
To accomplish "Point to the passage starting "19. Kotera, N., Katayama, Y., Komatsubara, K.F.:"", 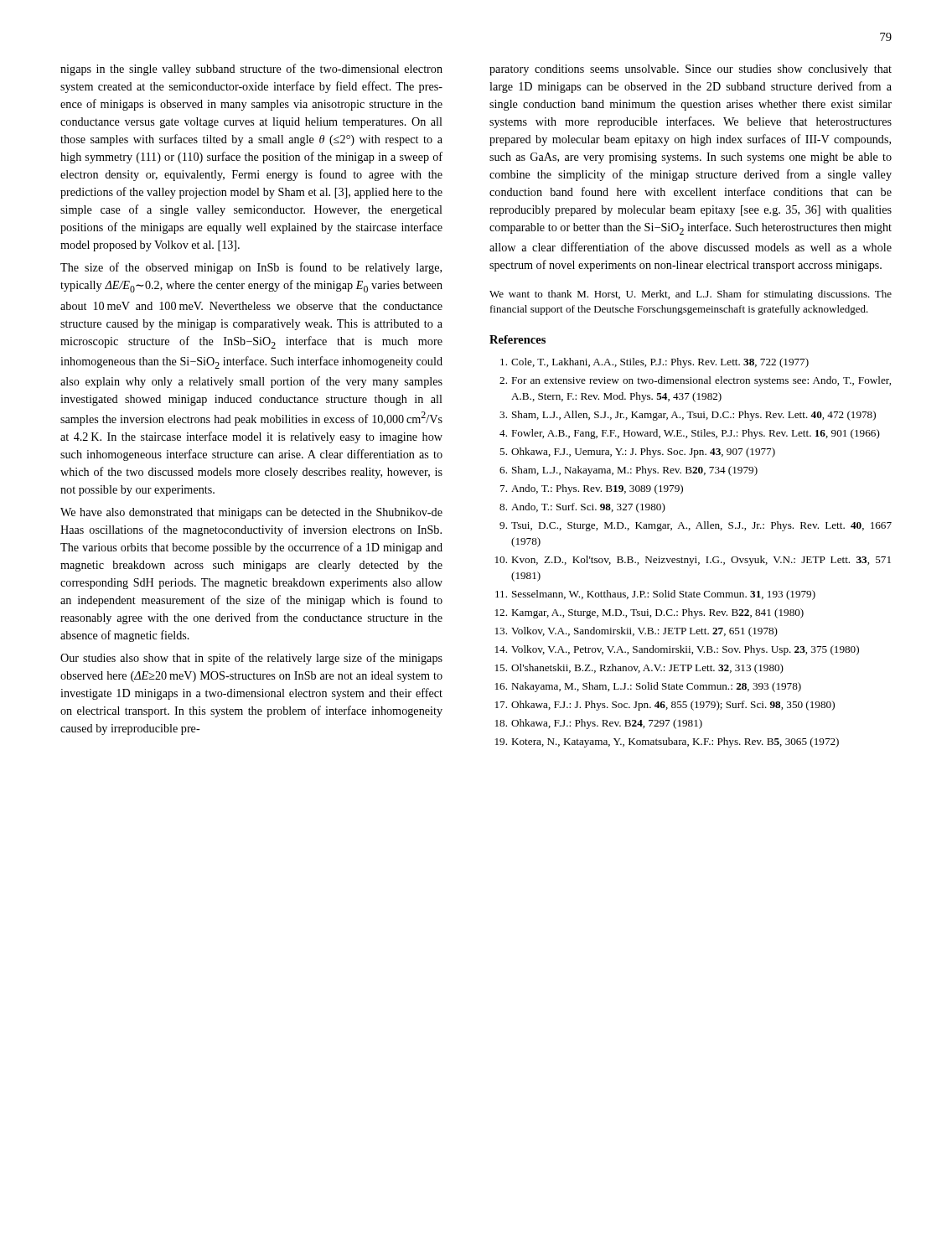I will click(x=691, y=741).
